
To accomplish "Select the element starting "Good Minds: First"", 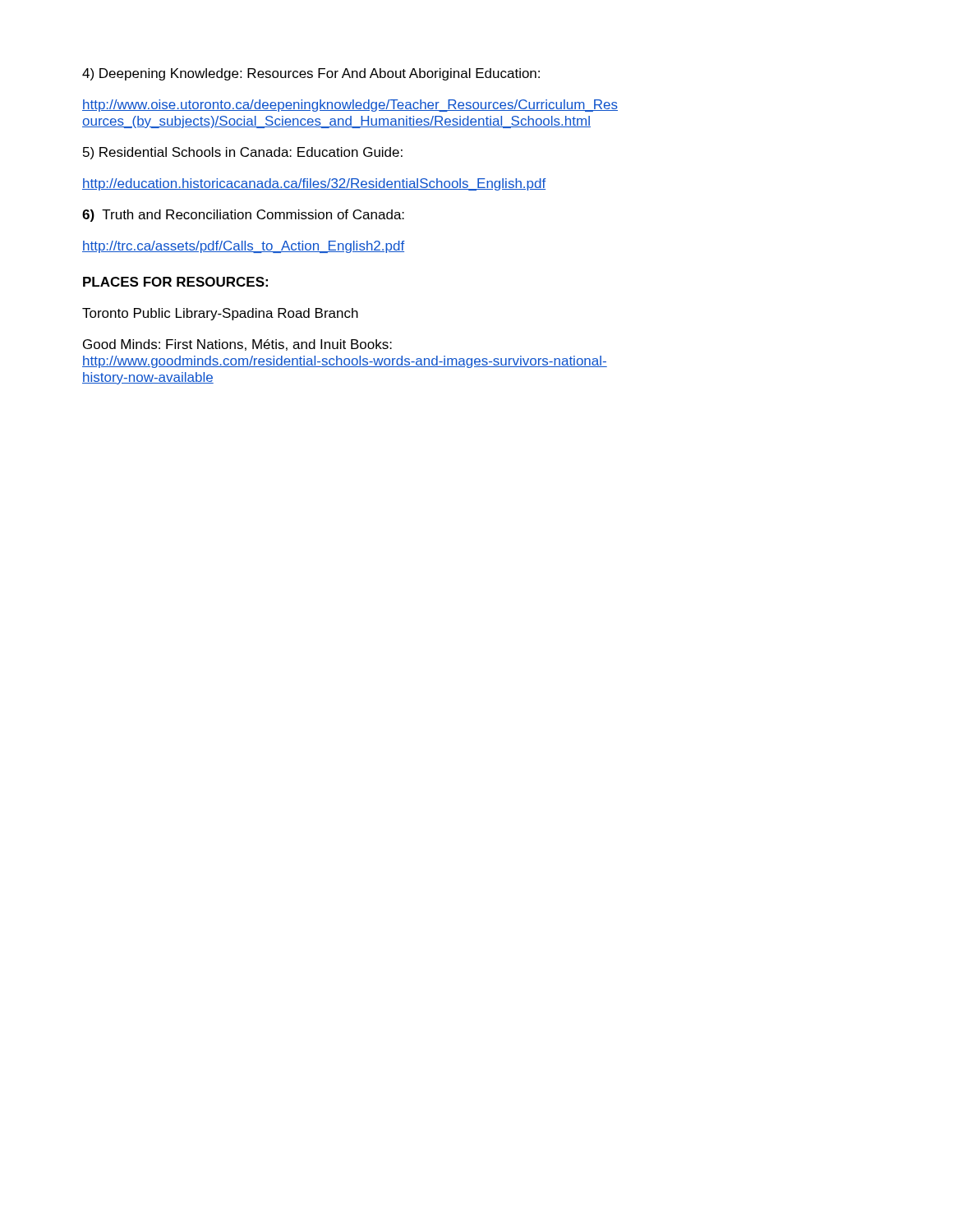I will (345, 361).
